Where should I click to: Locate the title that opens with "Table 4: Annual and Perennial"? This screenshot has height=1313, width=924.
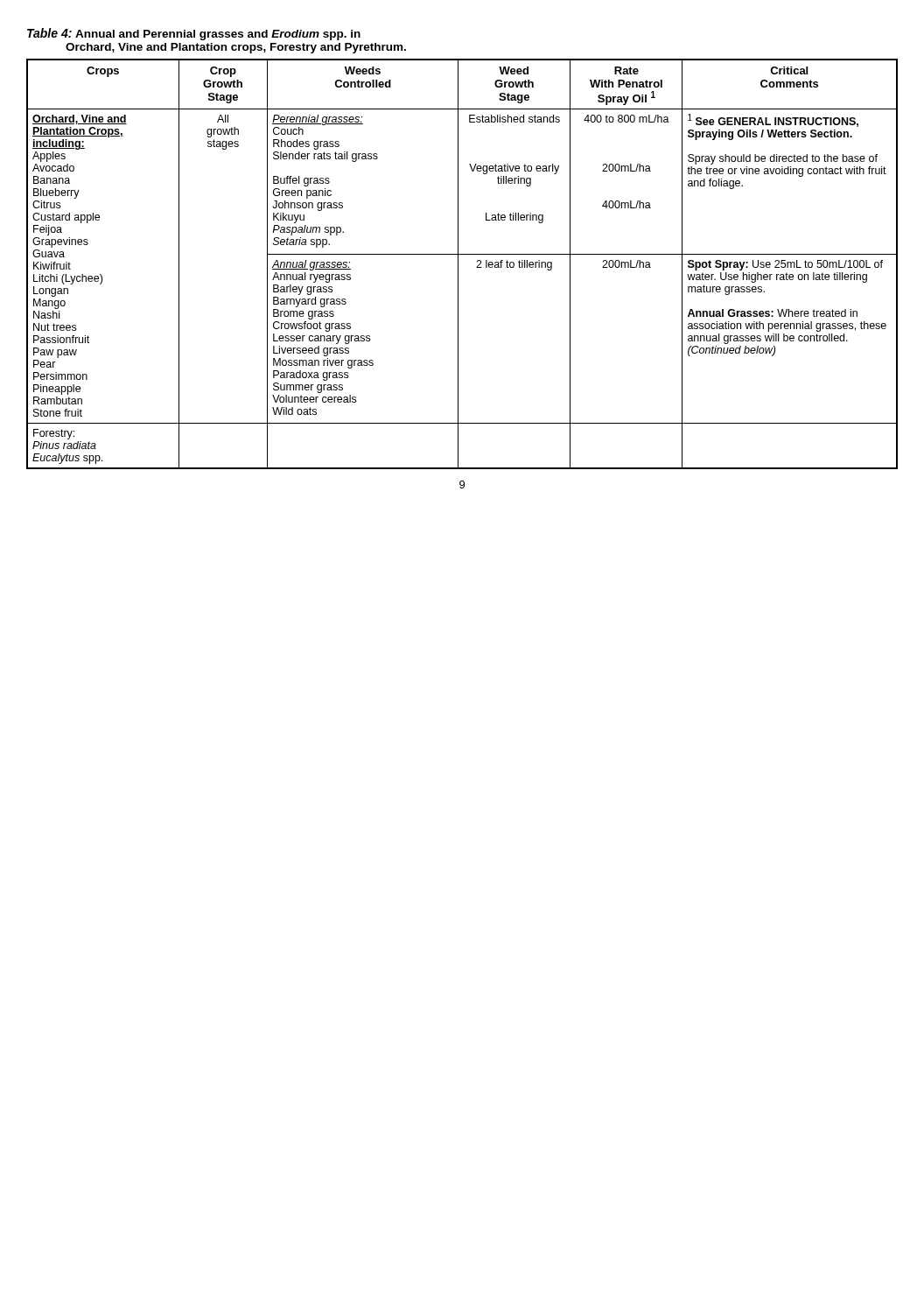pos(216,40)
